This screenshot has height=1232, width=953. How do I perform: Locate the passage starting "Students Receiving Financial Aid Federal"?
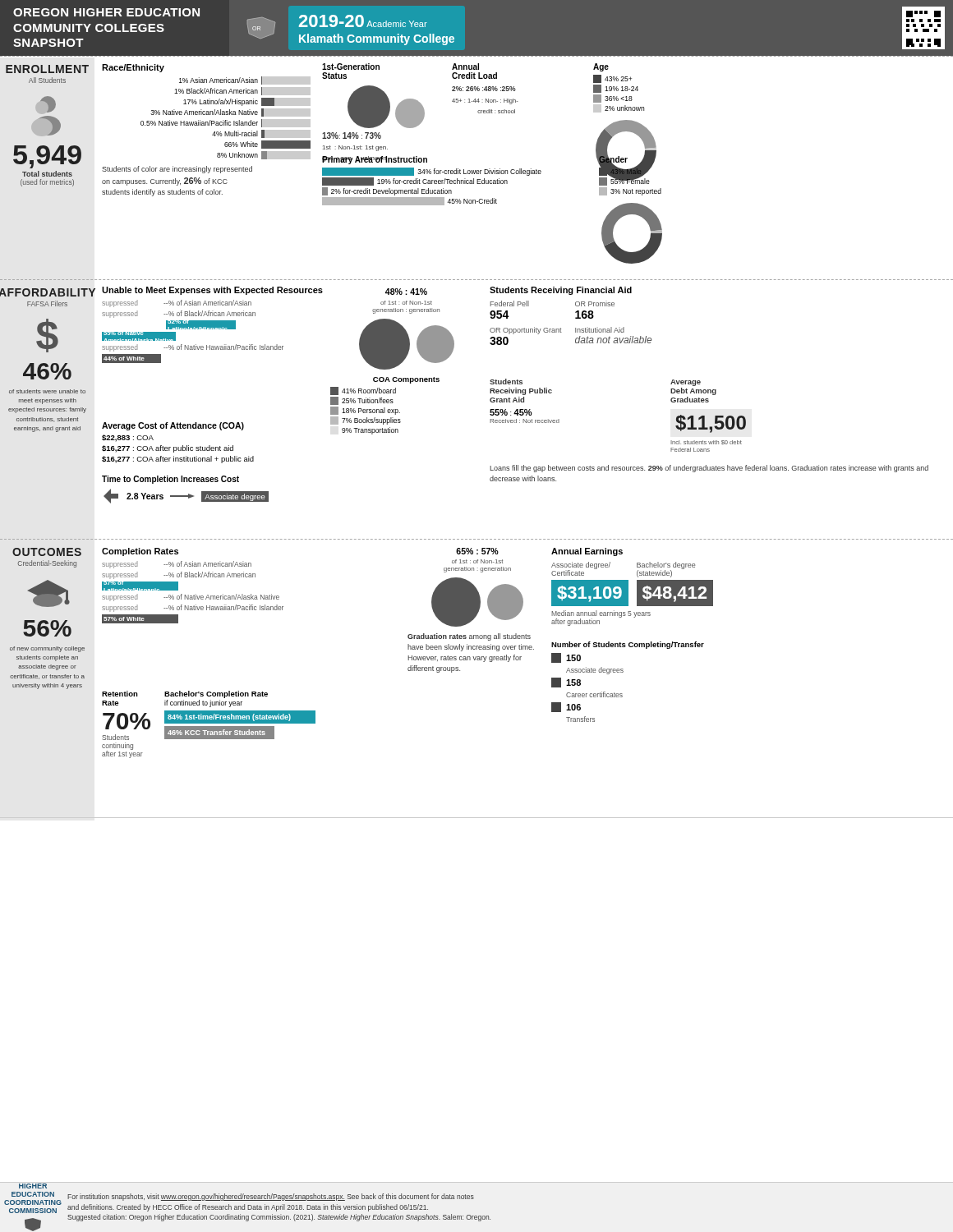[561, 291]
